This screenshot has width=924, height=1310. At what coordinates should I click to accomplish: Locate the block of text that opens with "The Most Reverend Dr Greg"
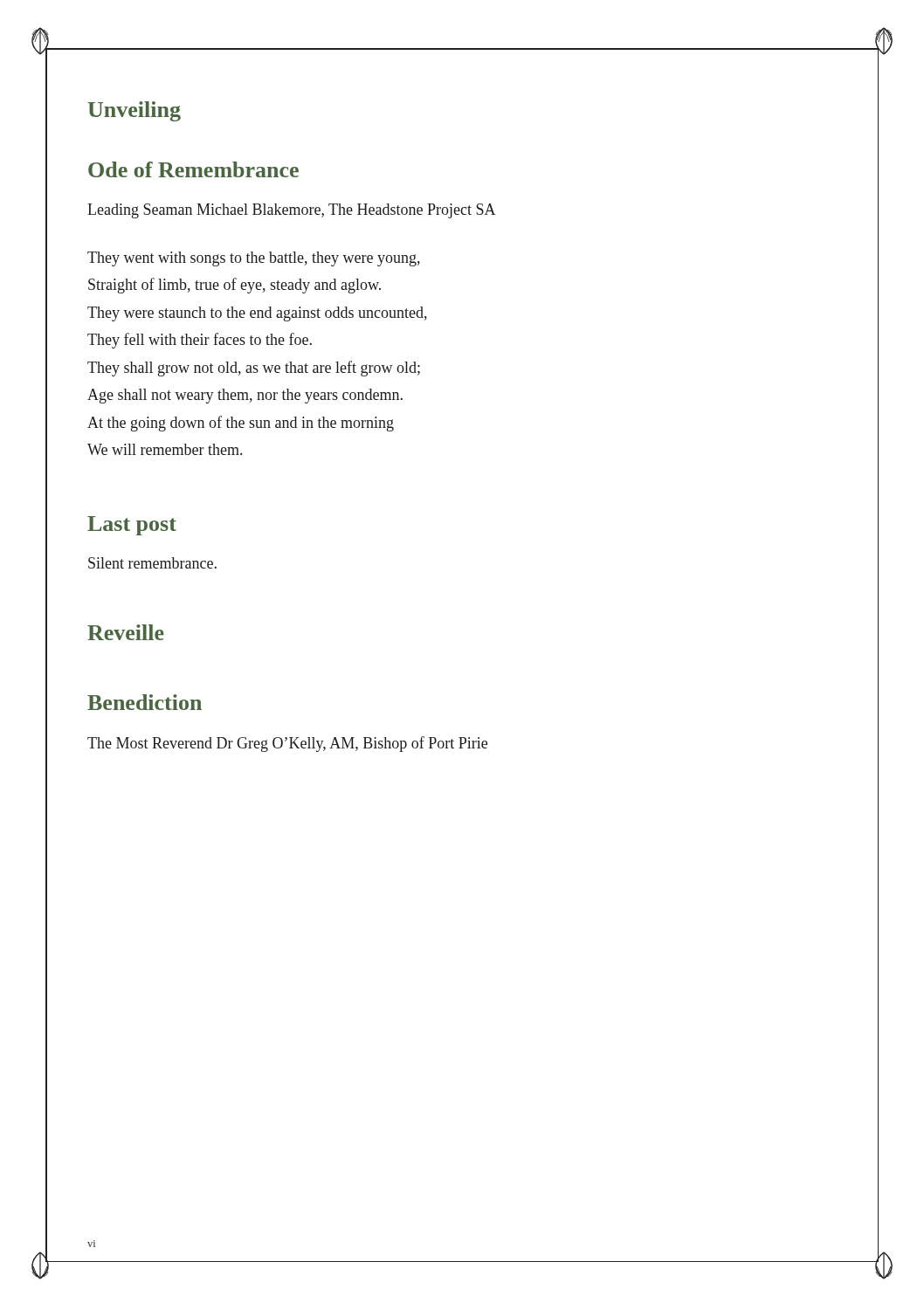[x=288, y=743]
